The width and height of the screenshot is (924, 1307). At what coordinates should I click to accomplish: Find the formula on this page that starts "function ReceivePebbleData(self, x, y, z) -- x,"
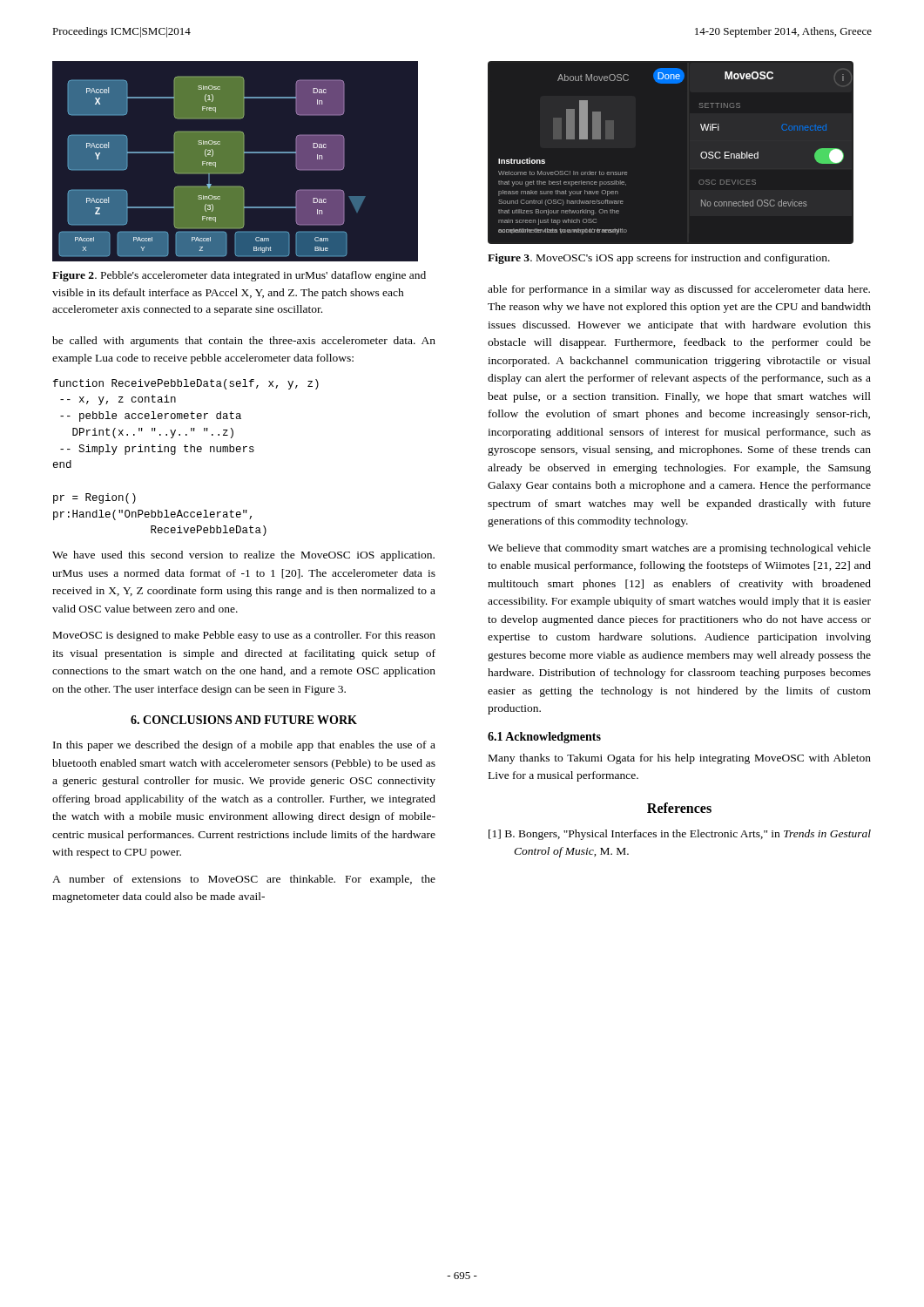pos(186,458)
